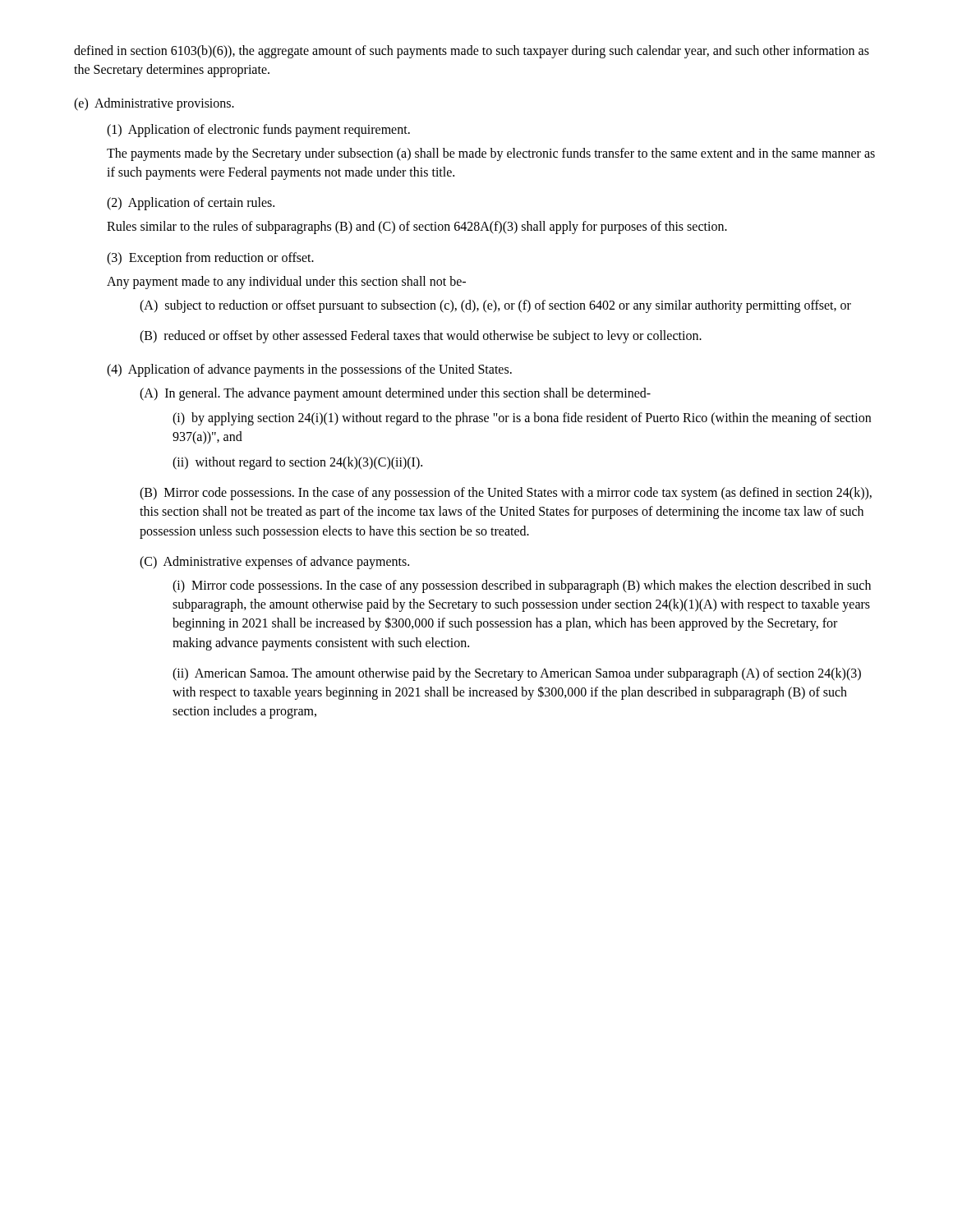Point to "(e) Administrative provisions."
Image resolution: width=953 pixels, height=1232 pixels.
154,104
